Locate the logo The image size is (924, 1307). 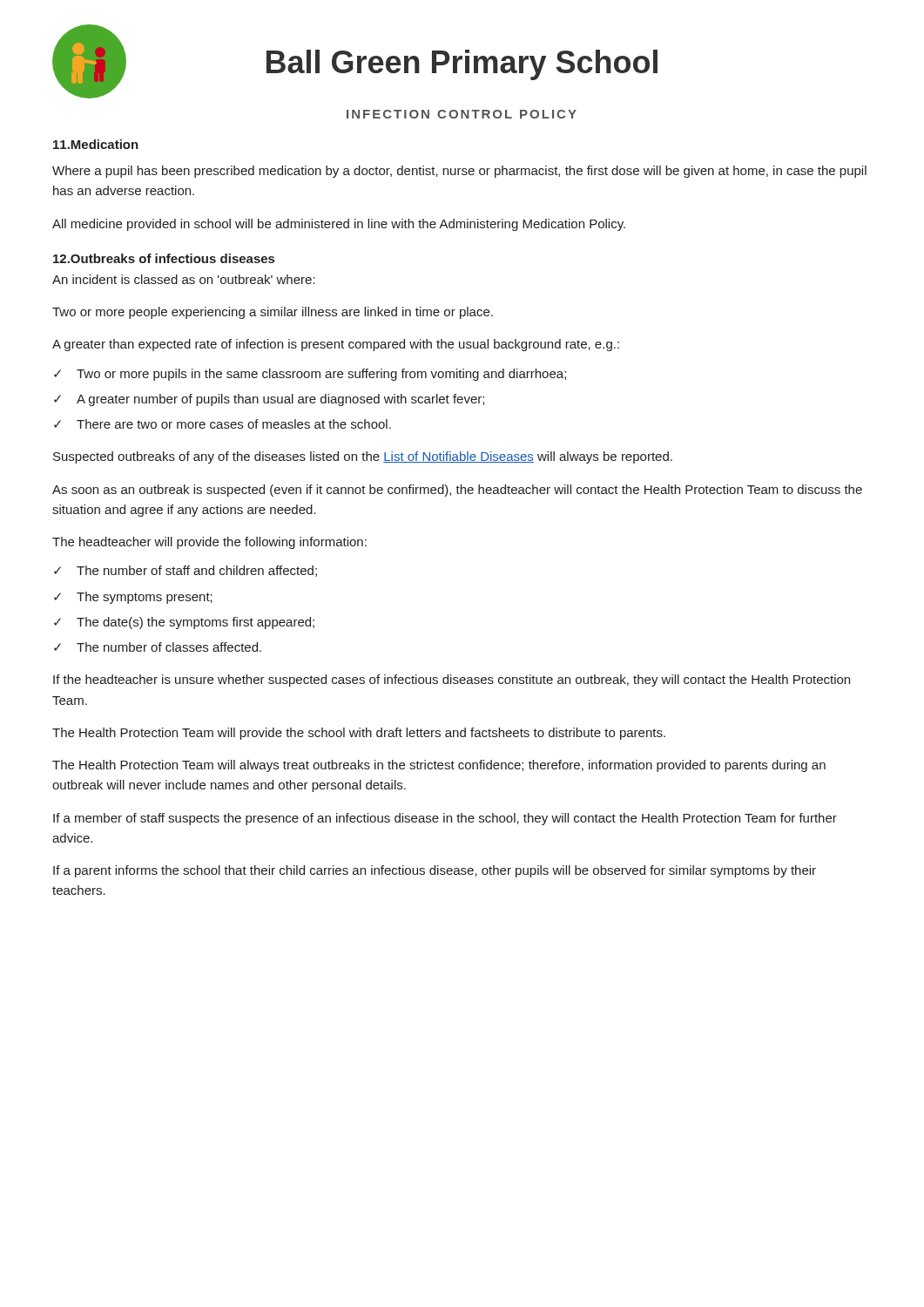[x=91, y=63]
